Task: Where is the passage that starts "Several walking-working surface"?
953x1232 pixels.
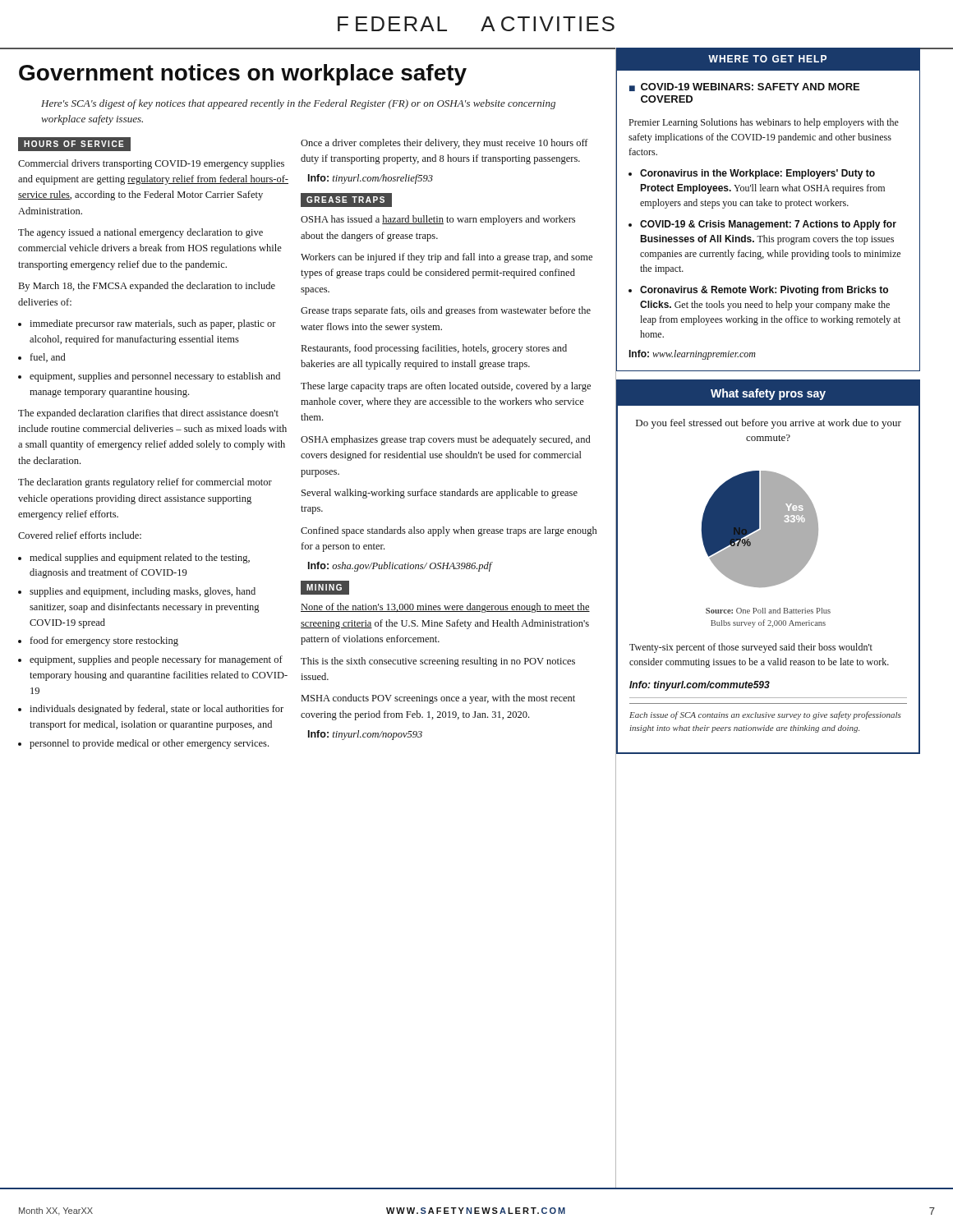Action: pos(451,501)
